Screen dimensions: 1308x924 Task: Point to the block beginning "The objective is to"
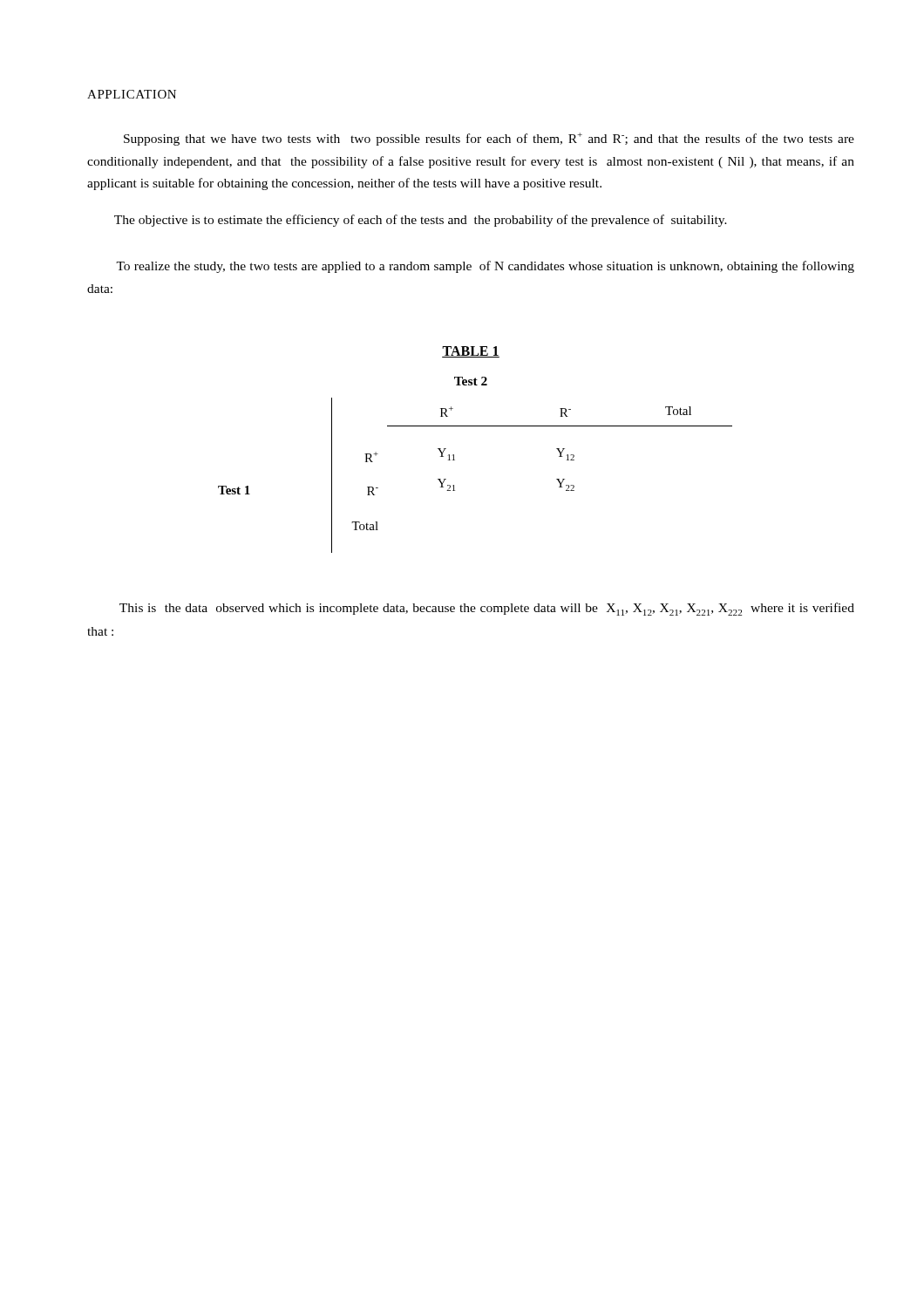(x=407, y=219)
